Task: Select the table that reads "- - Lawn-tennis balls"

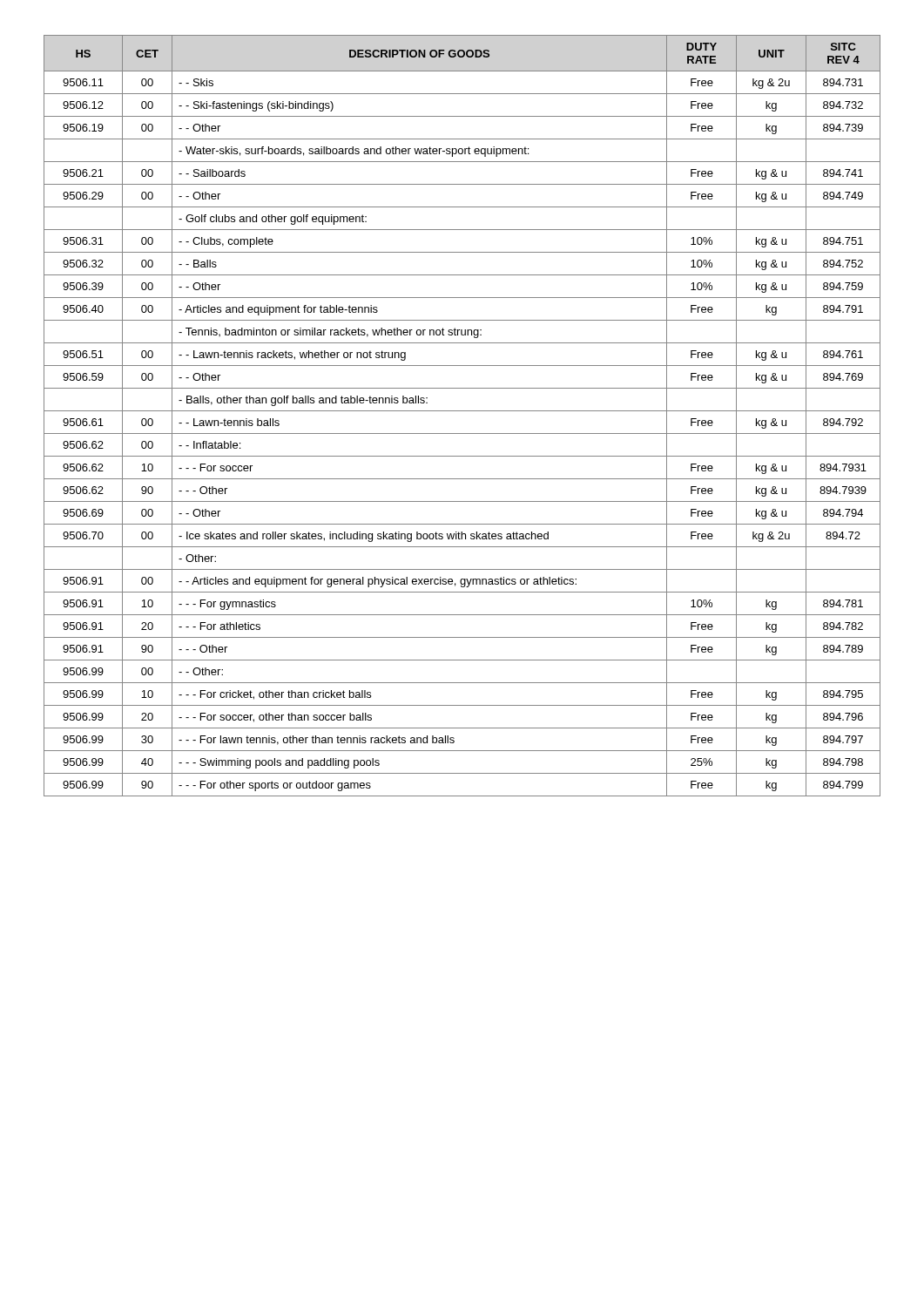Action: 462,416
